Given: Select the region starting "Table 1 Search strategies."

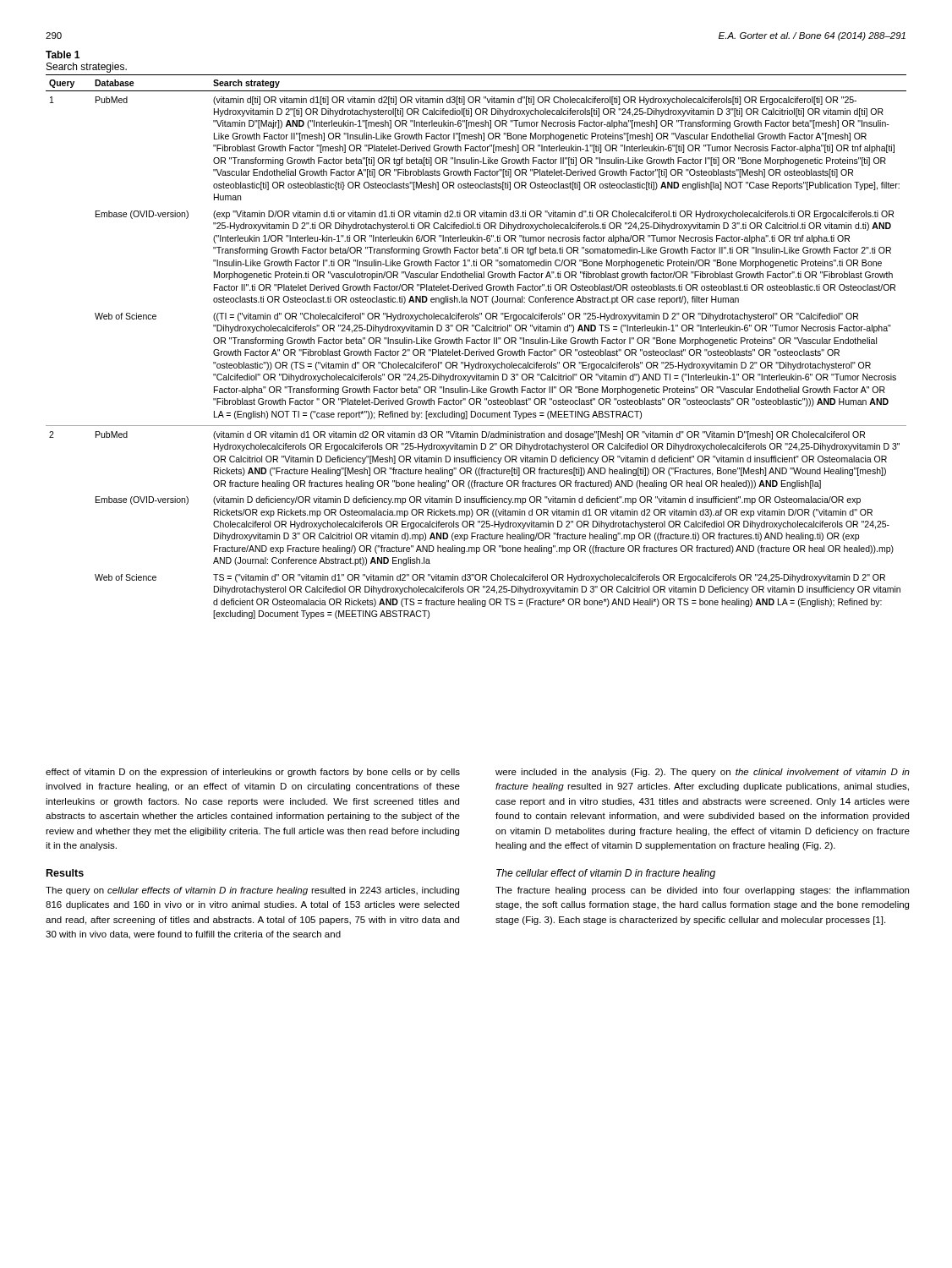Looking at the screenshot, I should click(87, 61).
